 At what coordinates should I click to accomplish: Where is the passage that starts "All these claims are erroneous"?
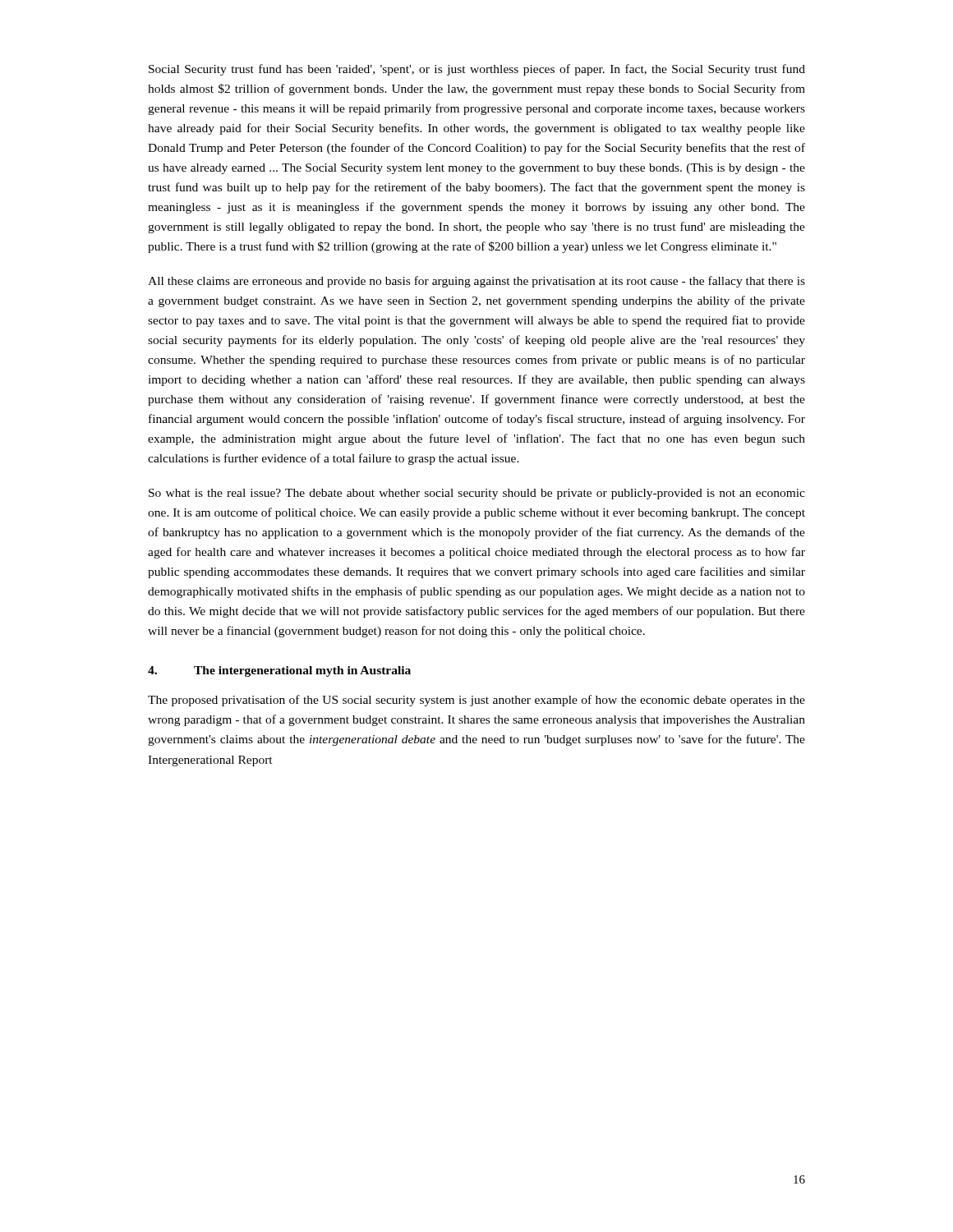tap(476, 369)
